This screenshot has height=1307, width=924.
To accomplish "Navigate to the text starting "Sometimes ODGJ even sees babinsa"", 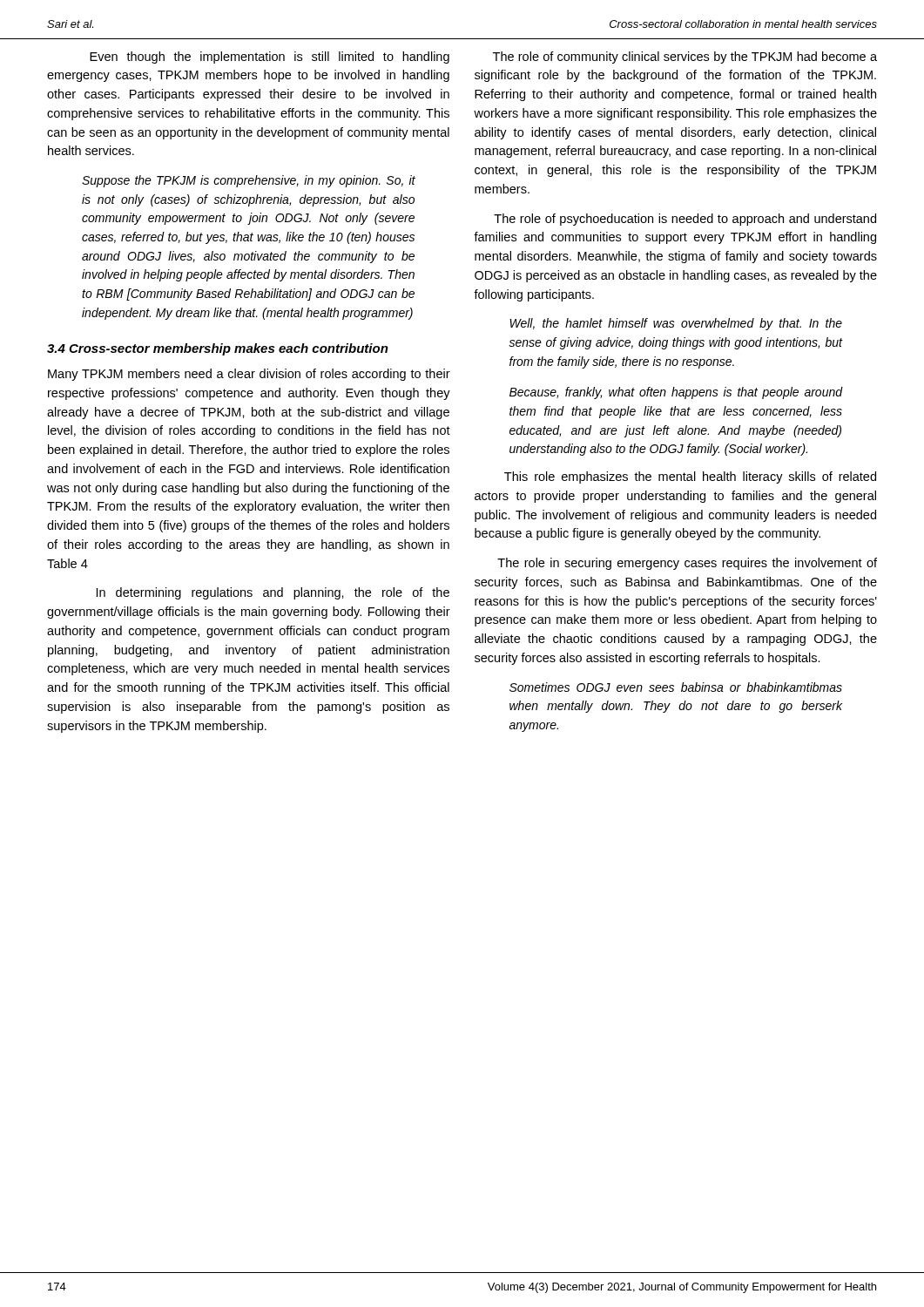I will 676,706.
